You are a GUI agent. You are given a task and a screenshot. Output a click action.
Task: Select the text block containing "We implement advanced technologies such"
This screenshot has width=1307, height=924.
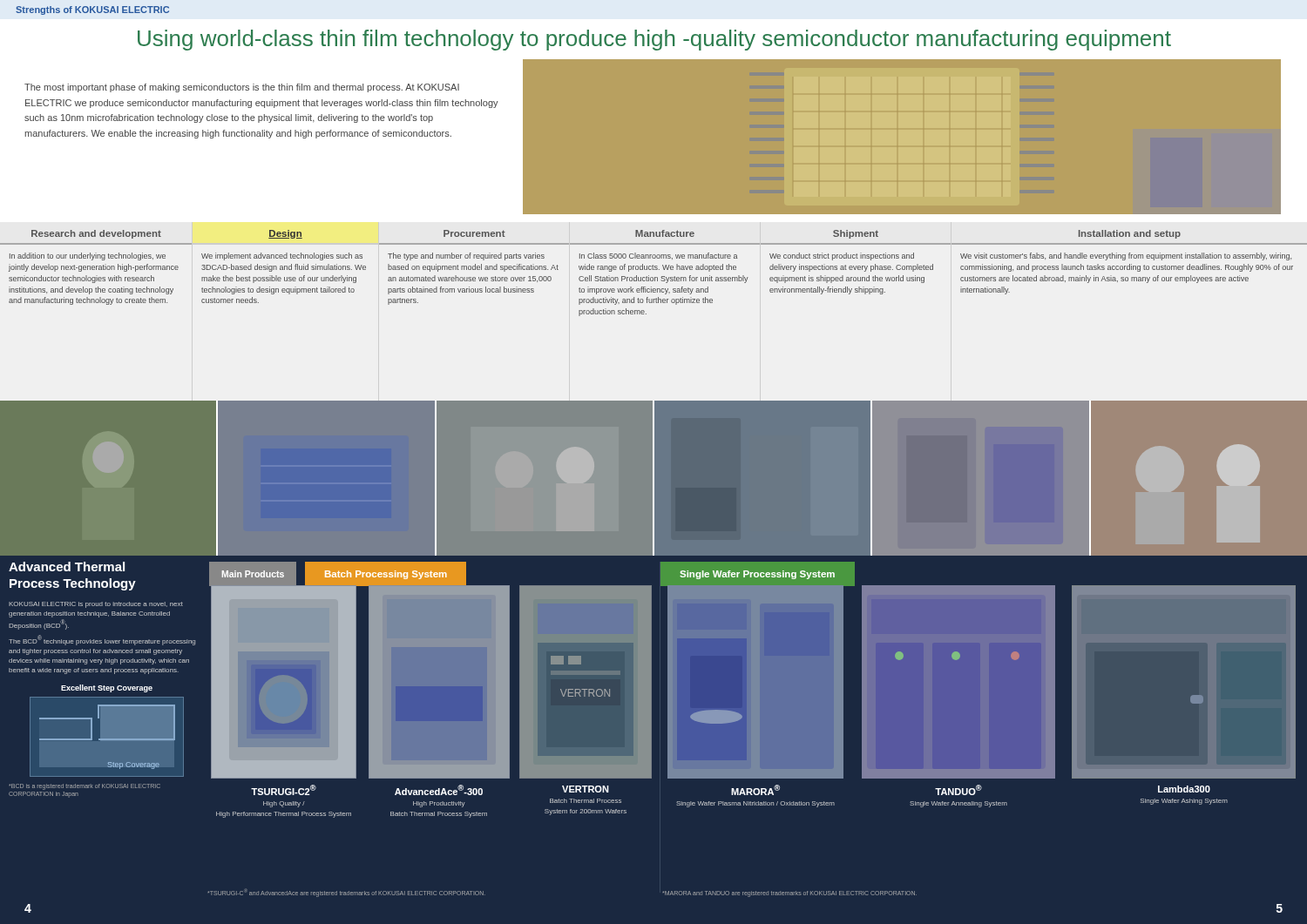click(x=284, y=278)
